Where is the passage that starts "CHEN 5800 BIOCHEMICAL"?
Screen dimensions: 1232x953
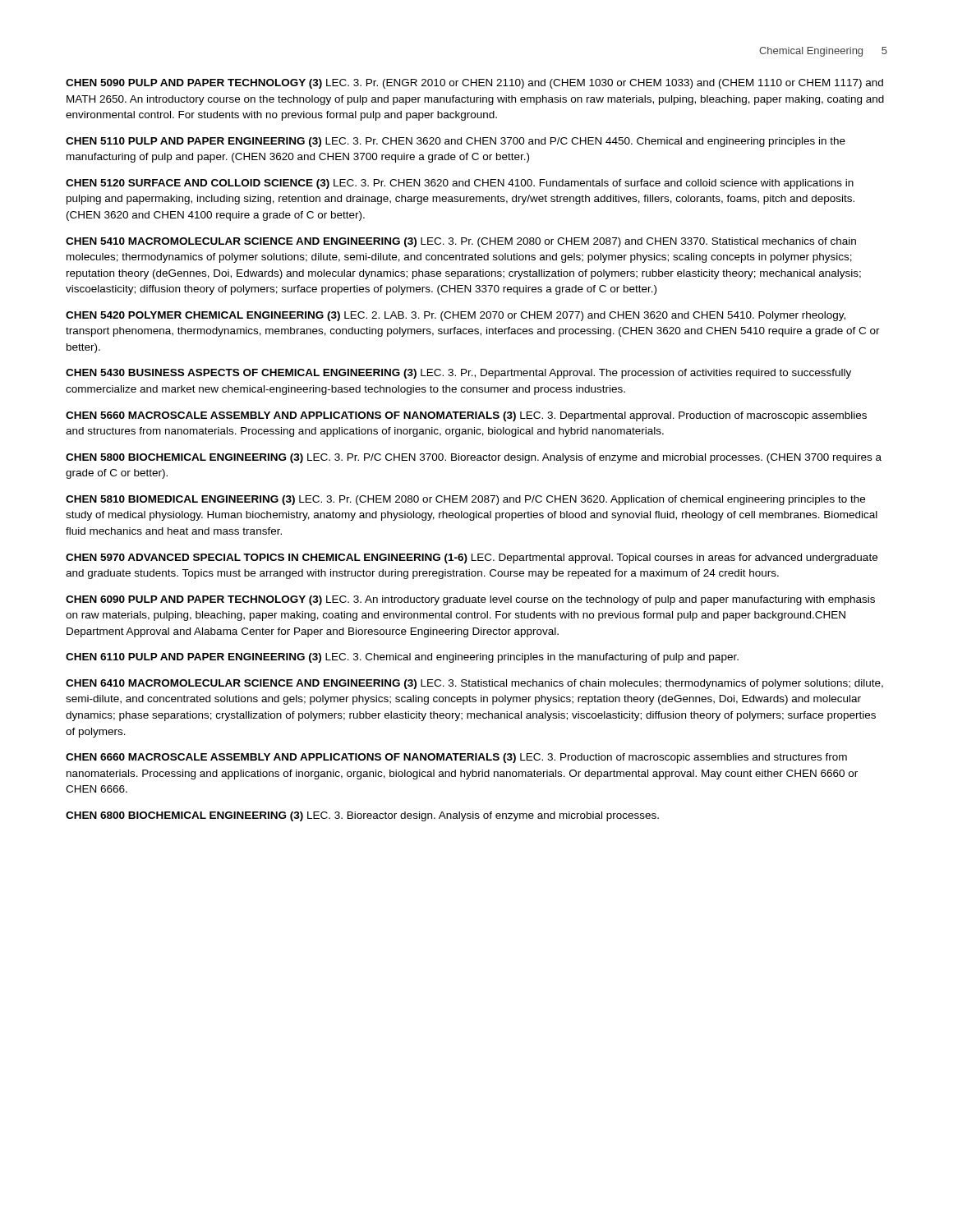click(474, 465)
